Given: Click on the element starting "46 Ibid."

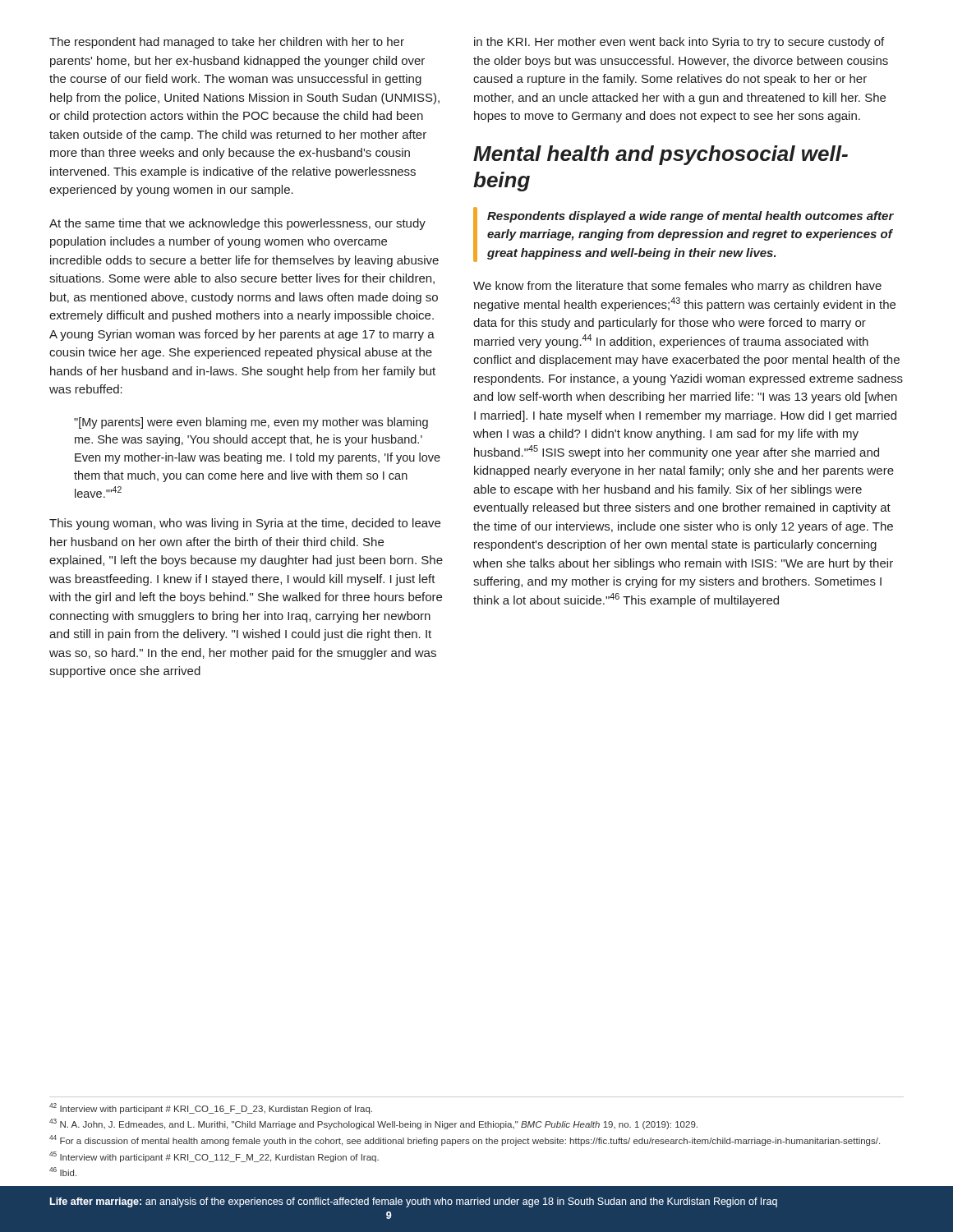Looking at the screenshot, I should coord(63,1172).
